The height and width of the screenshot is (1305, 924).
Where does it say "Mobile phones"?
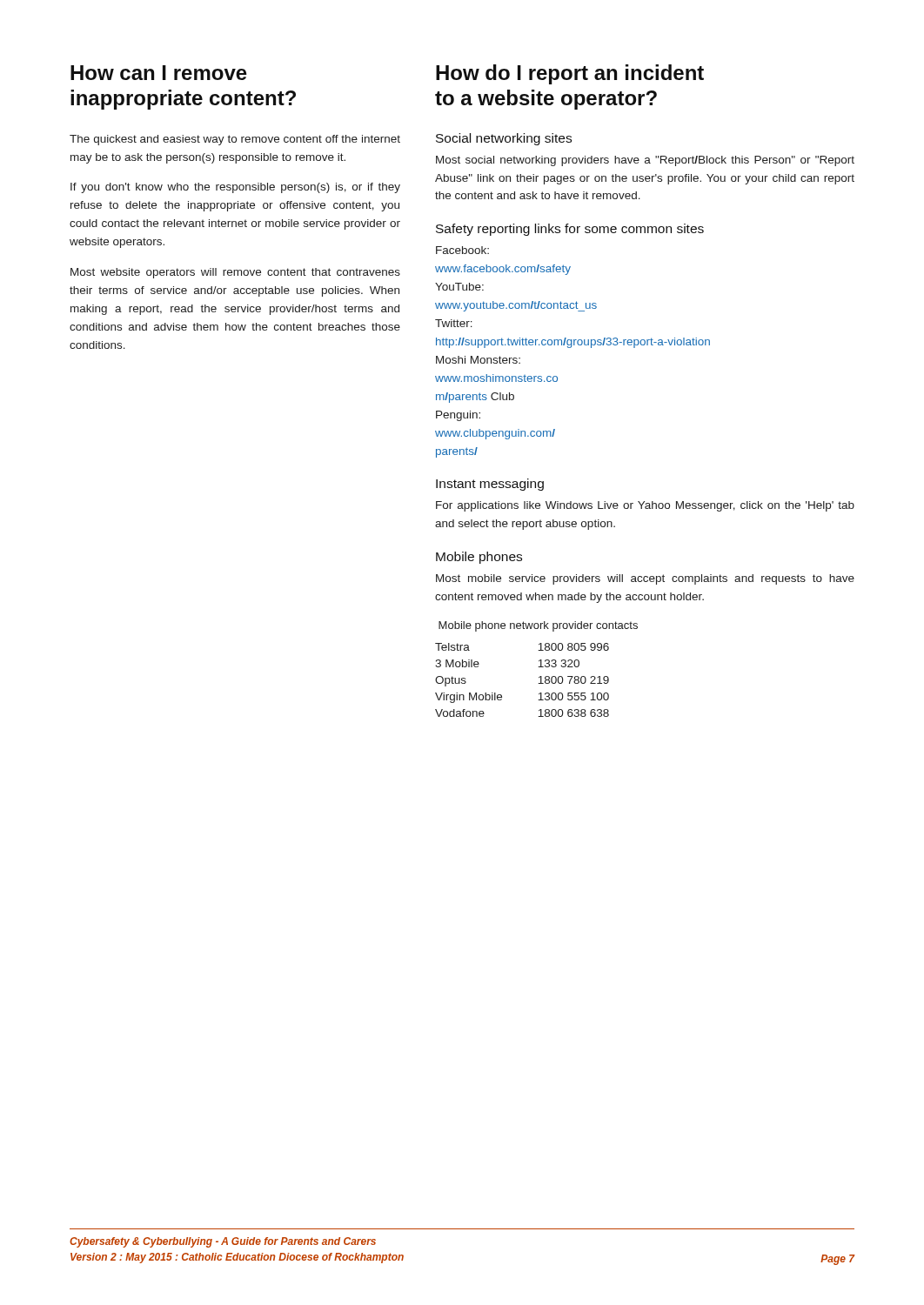tap(479, 558)
